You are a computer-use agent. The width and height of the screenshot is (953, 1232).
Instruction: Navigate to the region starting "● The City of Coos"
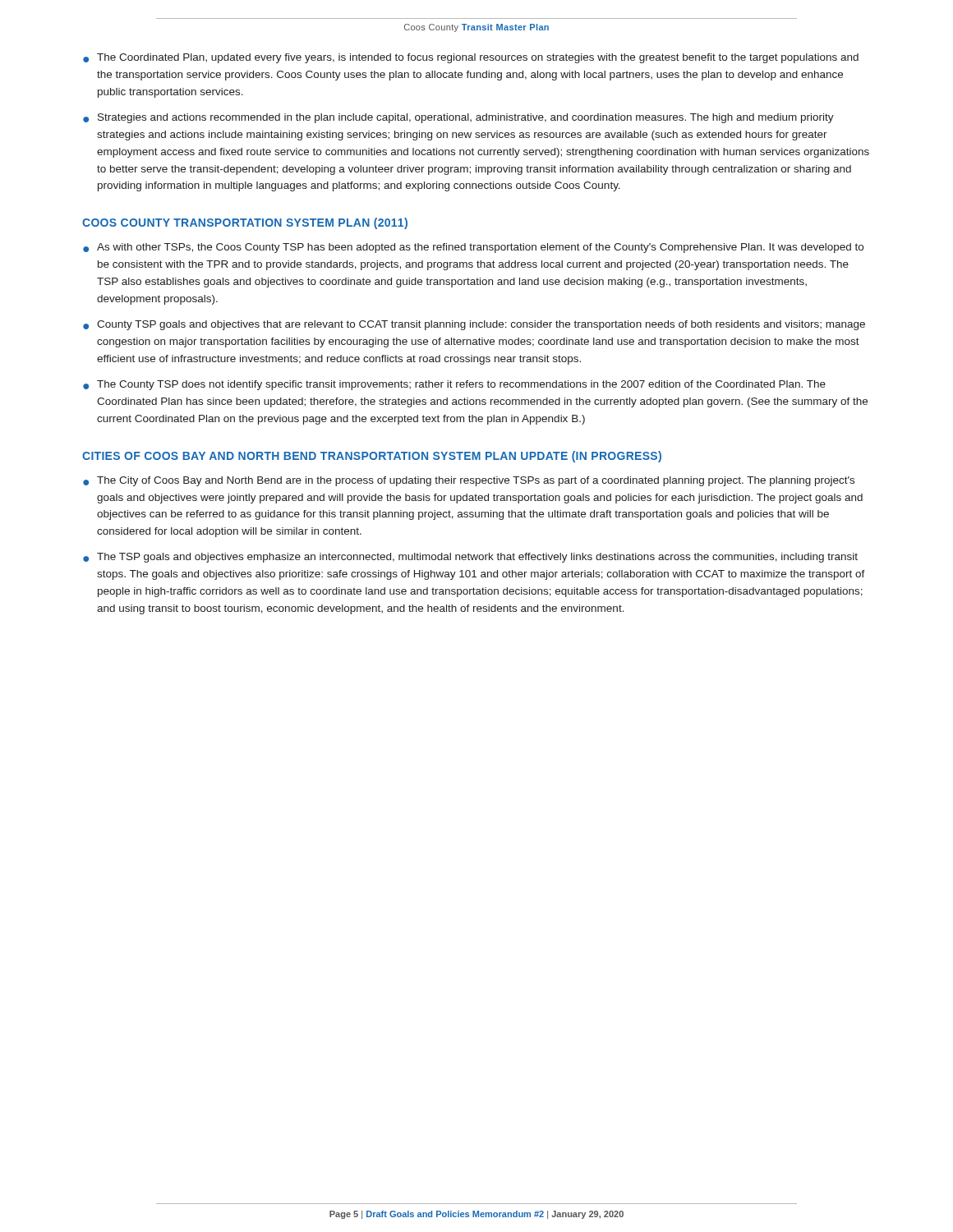[x=476, y=506]
